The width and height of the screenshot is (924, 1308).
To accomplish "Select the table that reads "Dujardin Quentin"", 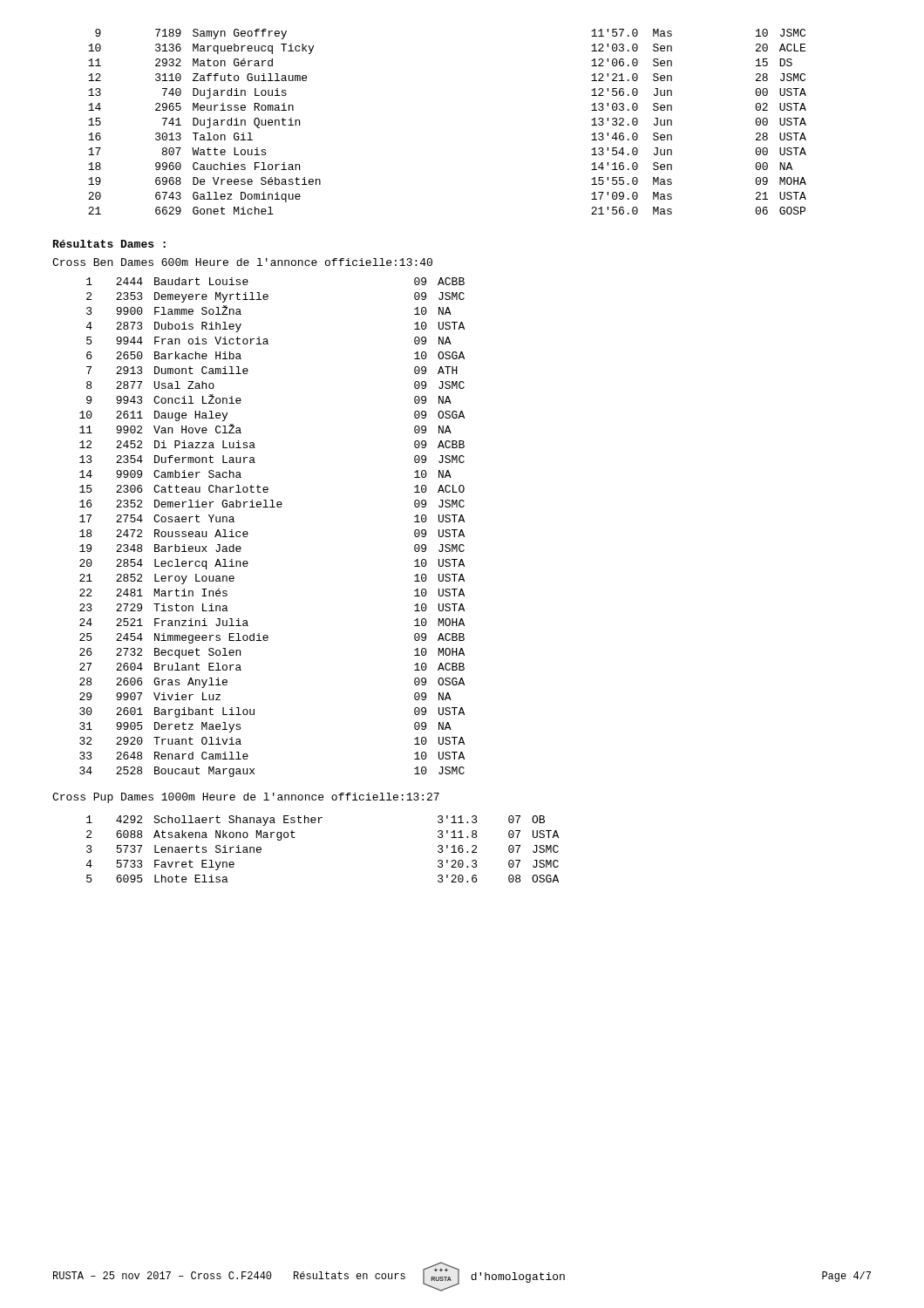I will (462, 122).
